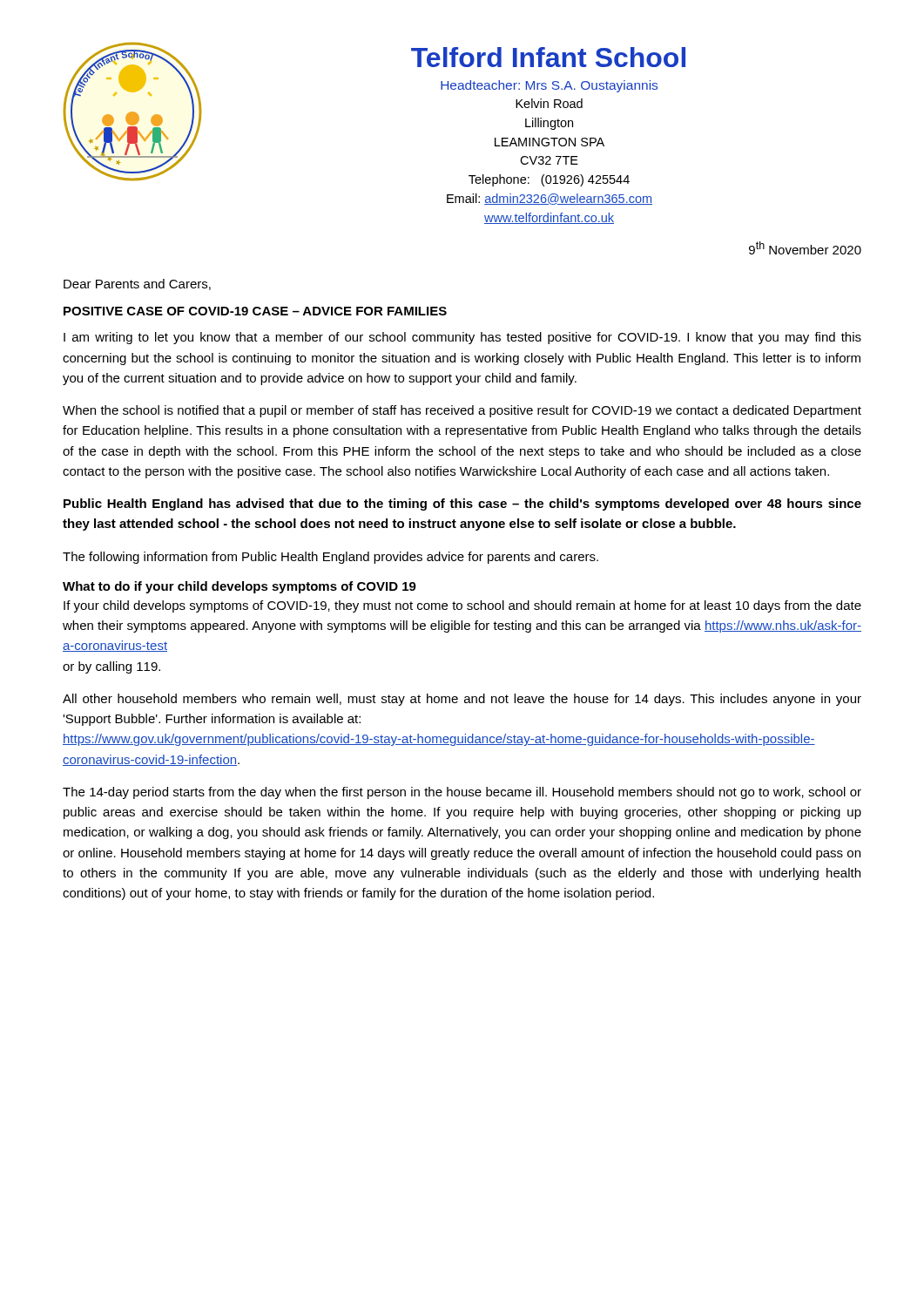Point to the section header beginning "What to do if your child"
924x1307 pixels.
239,586
